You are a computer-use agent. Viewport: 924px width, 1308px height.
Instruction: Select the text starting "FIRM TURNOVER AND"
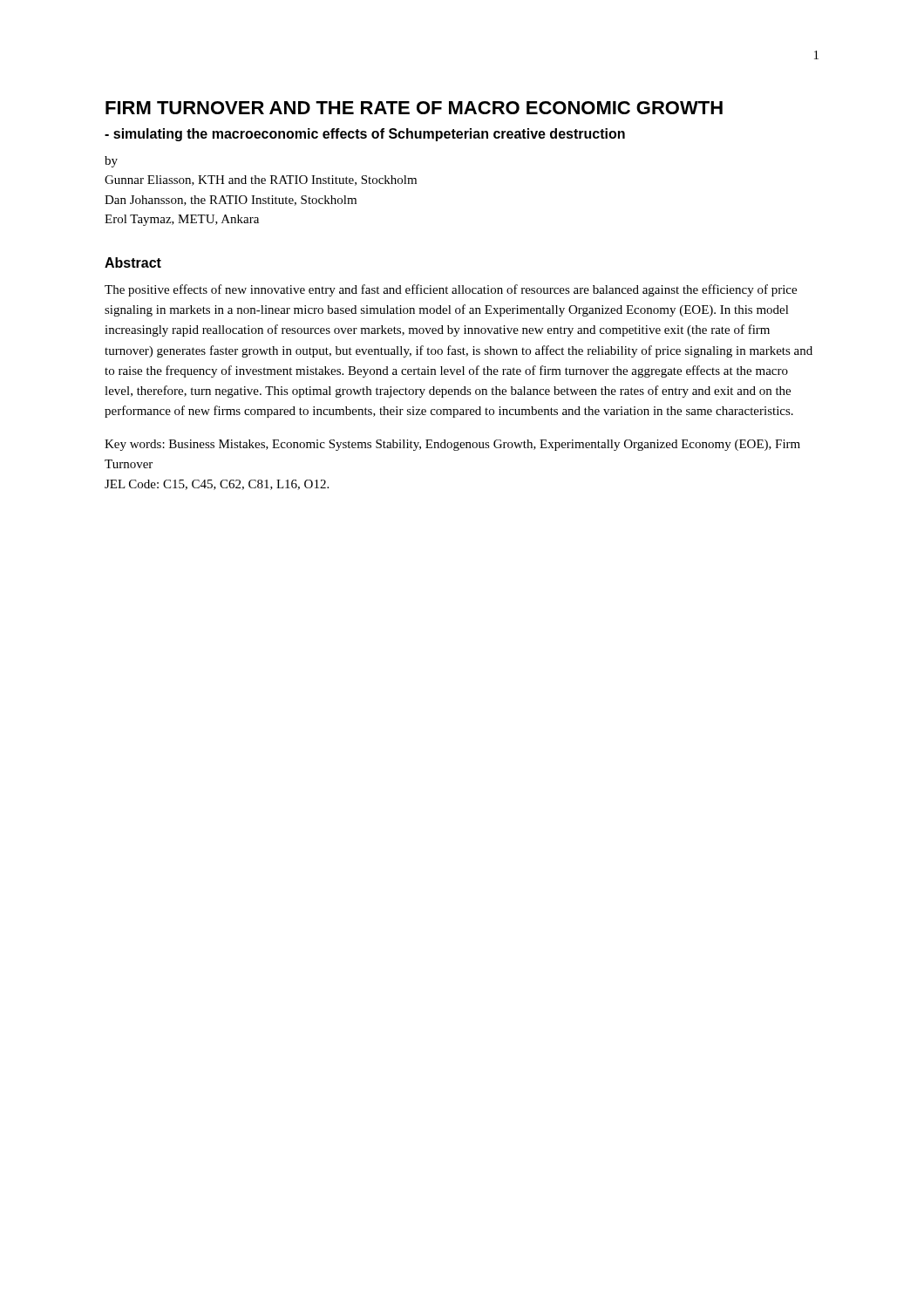point(462,120)
